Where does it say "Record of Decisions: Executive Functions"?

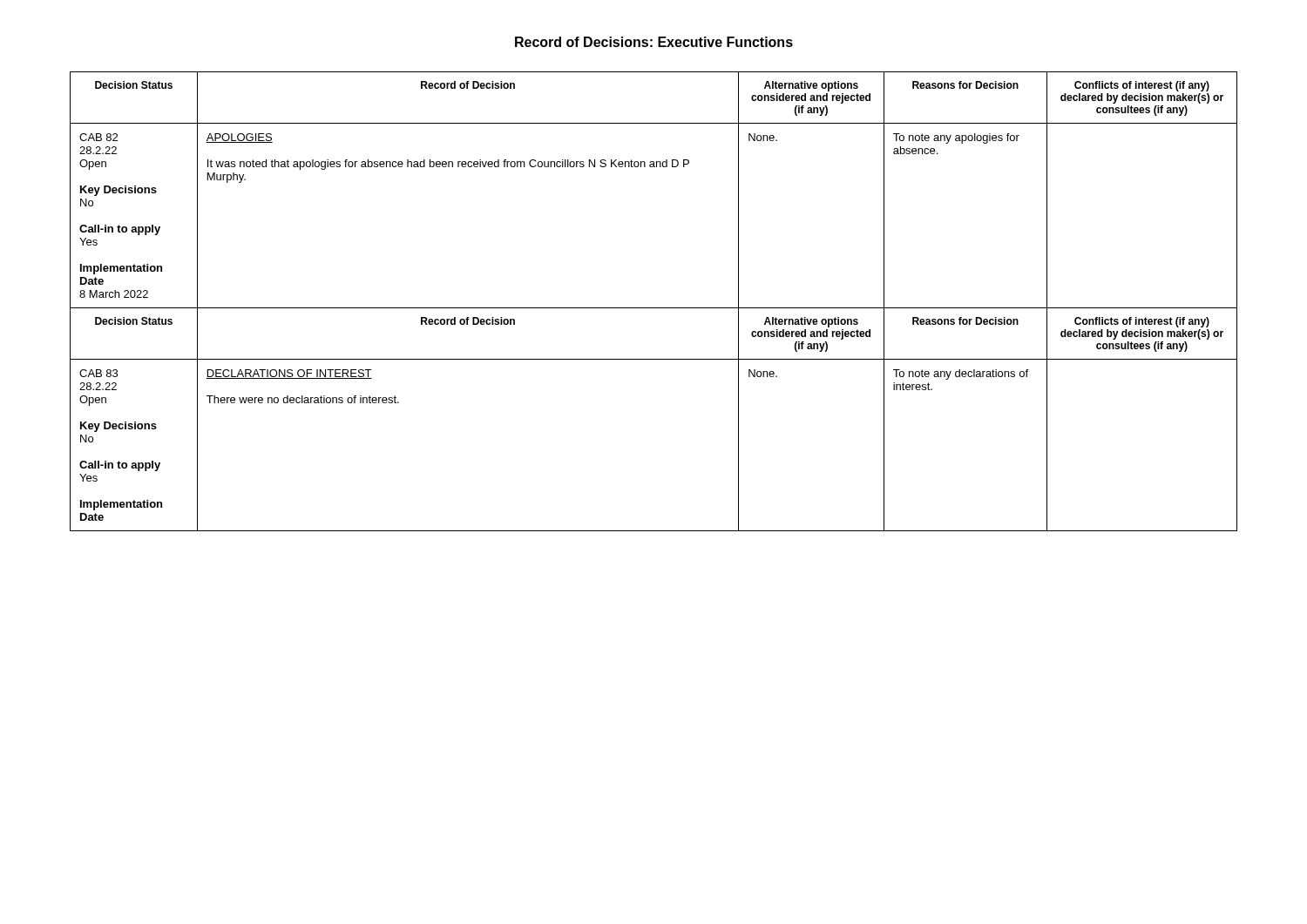[654, 42]
